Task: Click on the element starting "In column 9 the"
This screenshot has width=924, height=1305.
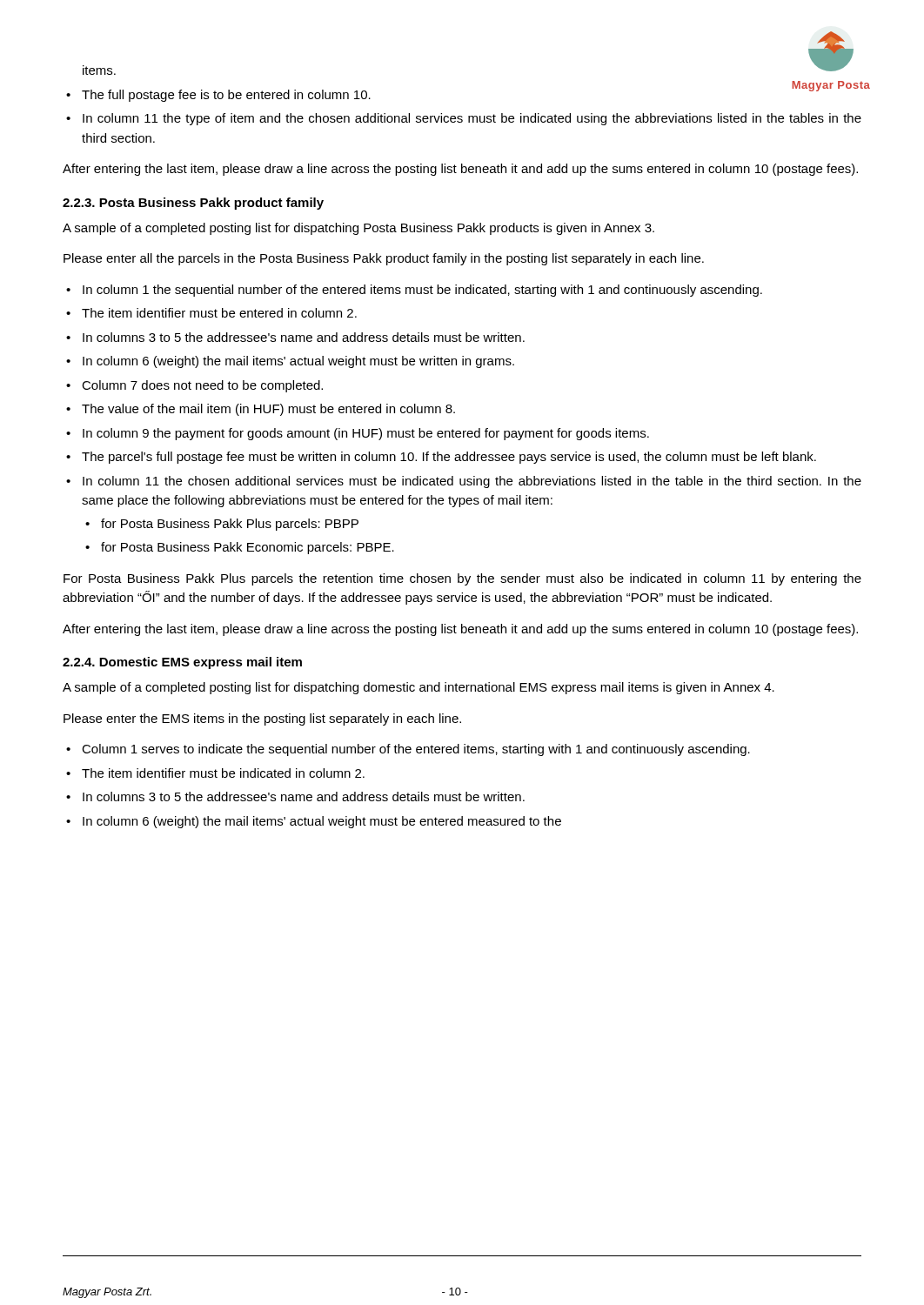Action: tap(366, 432)
